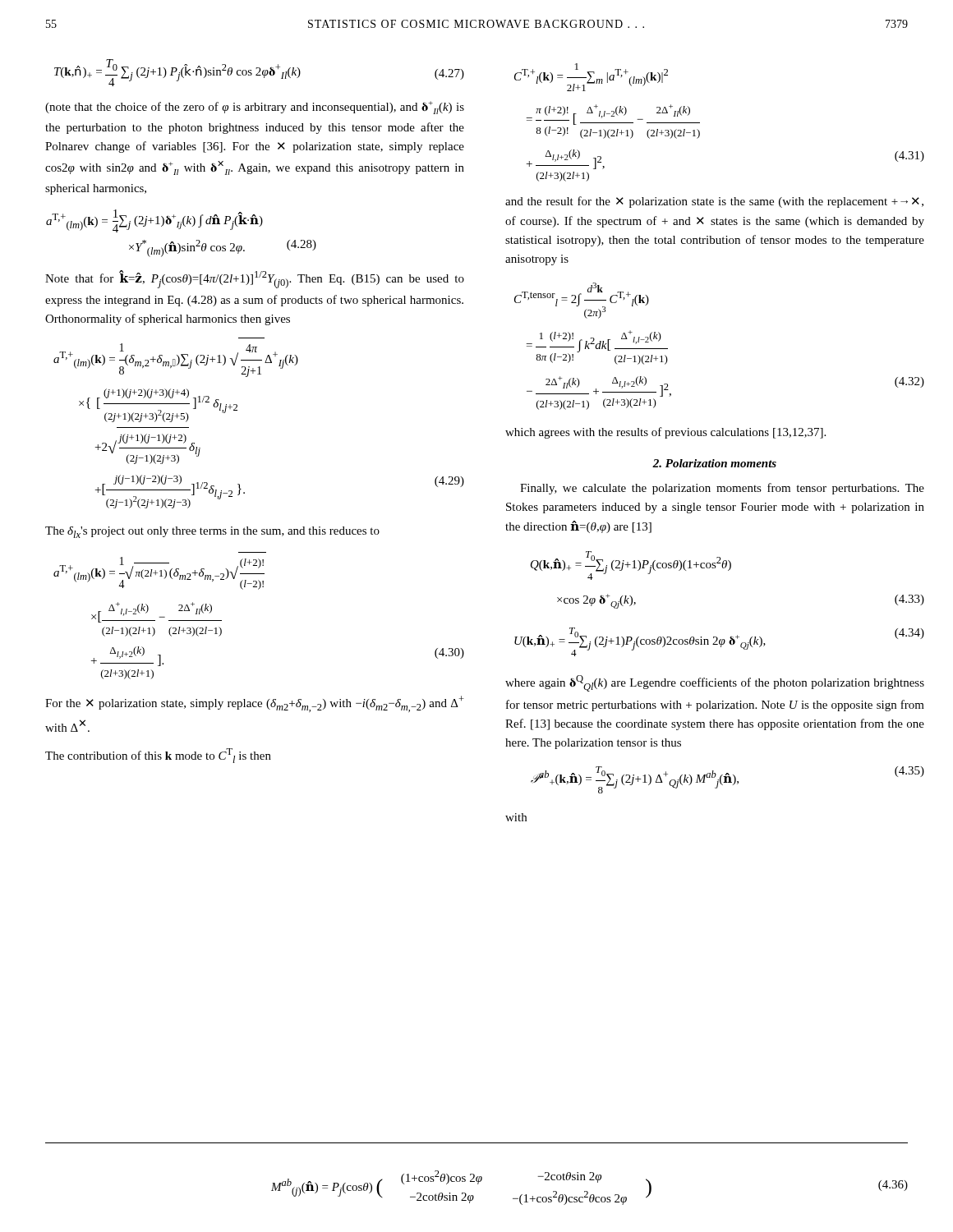Locate the text block starting "aT,+(lm)(k) = 18(δm,2+δm,𢄢)∑j (2j+1)"

176,360
